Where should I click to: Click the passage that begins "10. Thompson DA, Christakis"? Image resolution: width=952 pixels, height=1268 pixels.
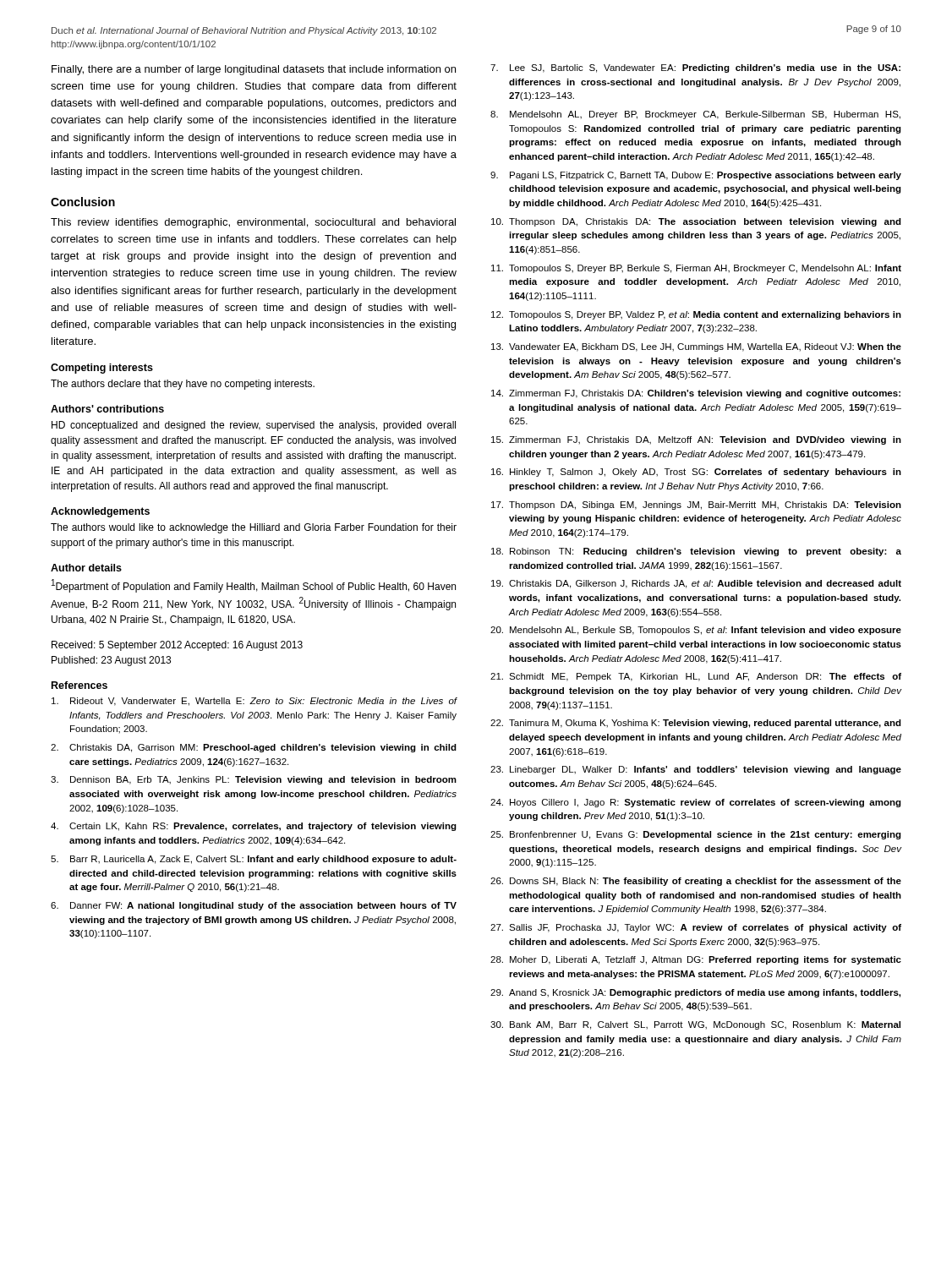(x=696, y=236)
